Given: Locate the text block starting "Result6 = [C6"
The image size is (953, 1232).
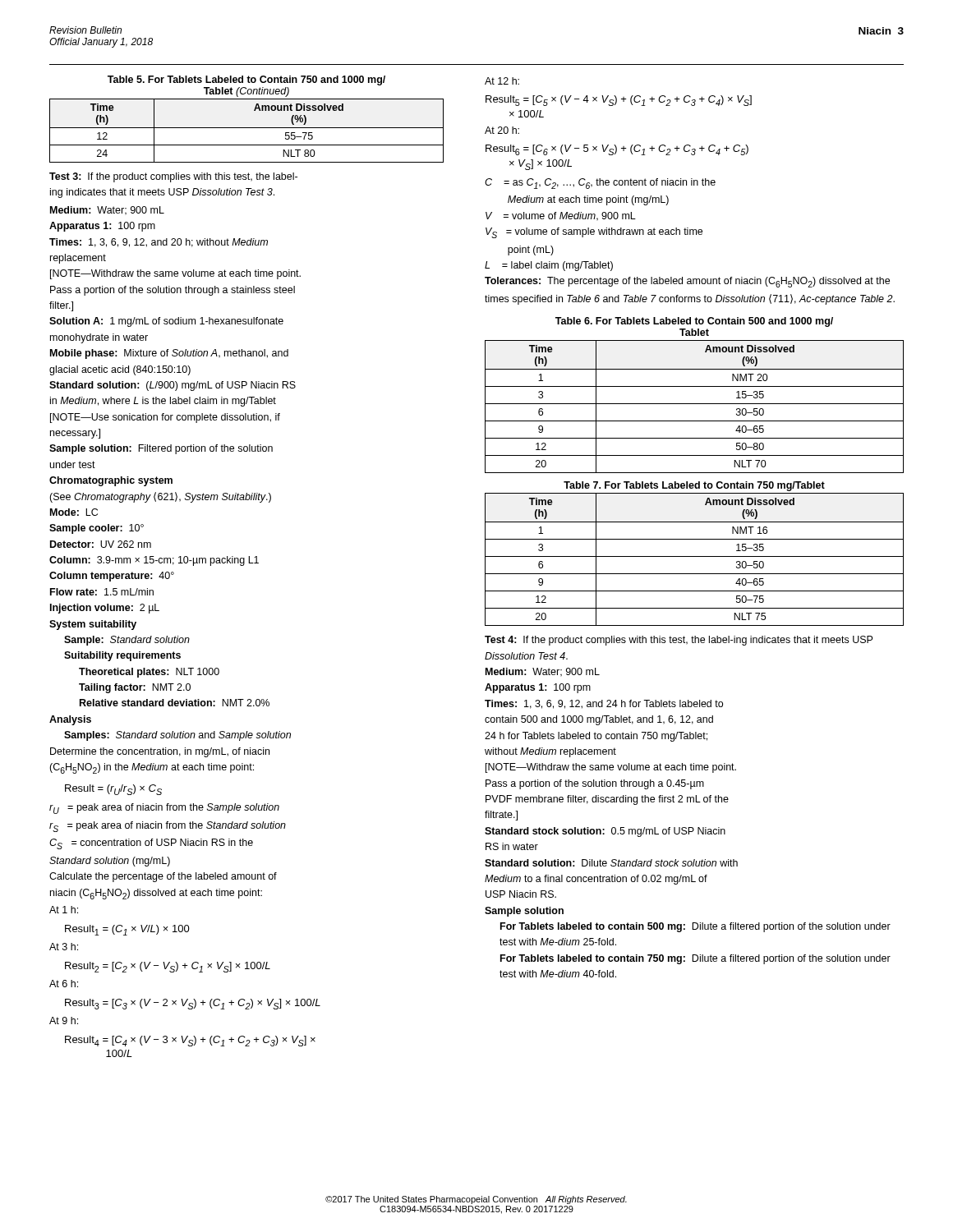Looking at the screenshot, I should [x=617, y=157].
